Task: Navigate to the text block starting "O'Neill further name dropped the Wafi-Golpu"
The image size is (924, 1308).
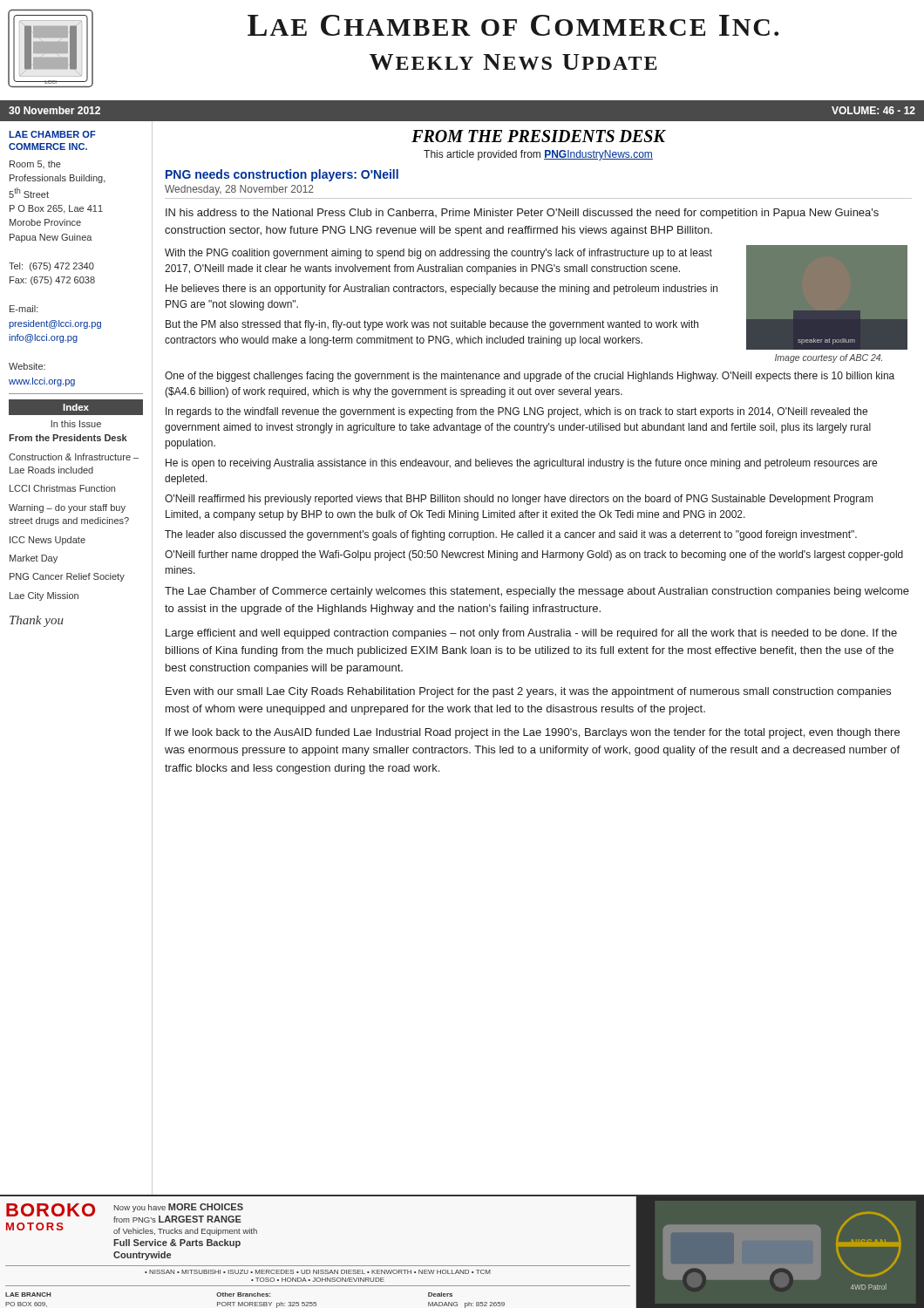Action: 534,563
